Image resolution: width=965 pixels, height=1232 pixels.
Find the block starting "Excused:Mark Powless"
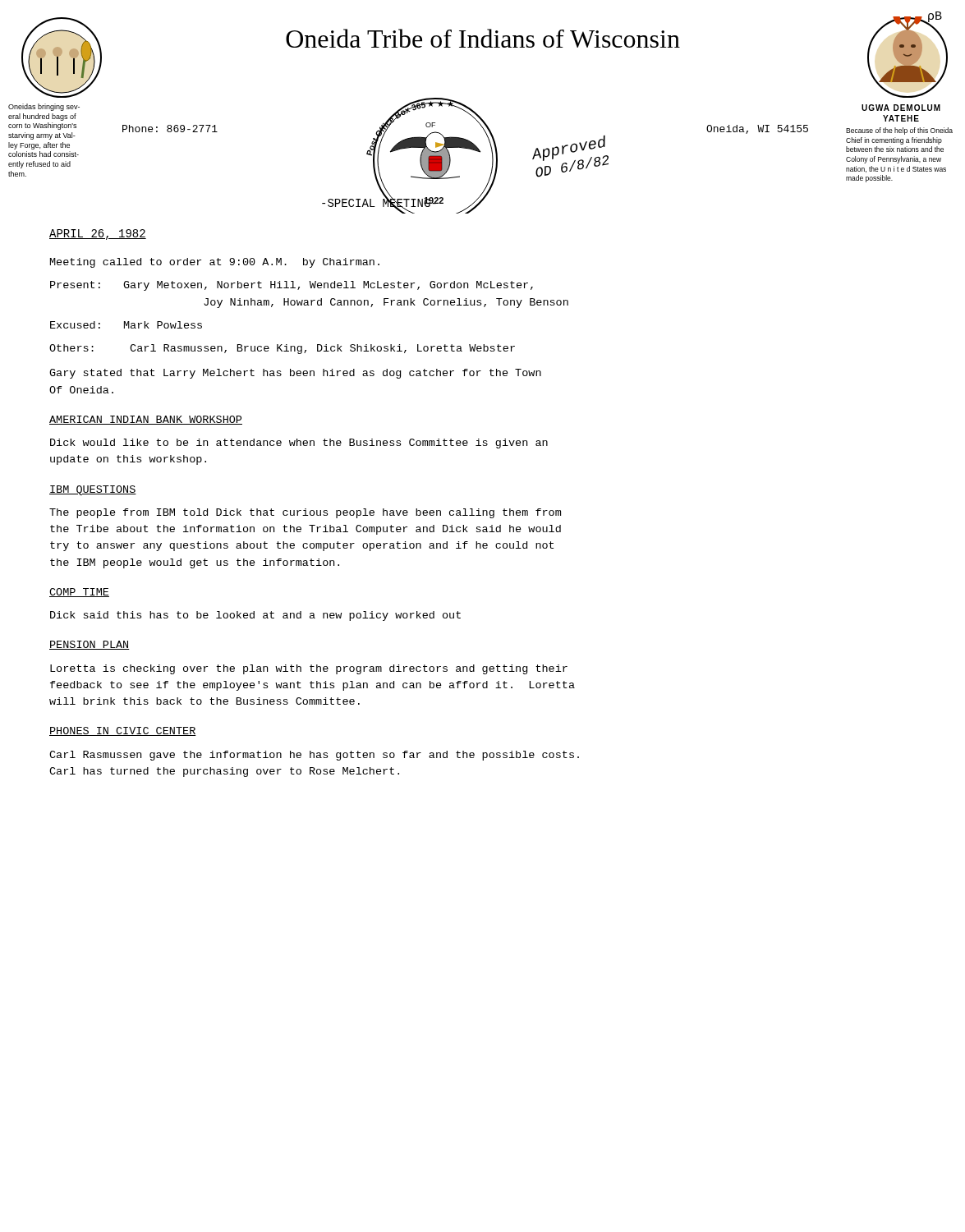(x=126, y=325)
